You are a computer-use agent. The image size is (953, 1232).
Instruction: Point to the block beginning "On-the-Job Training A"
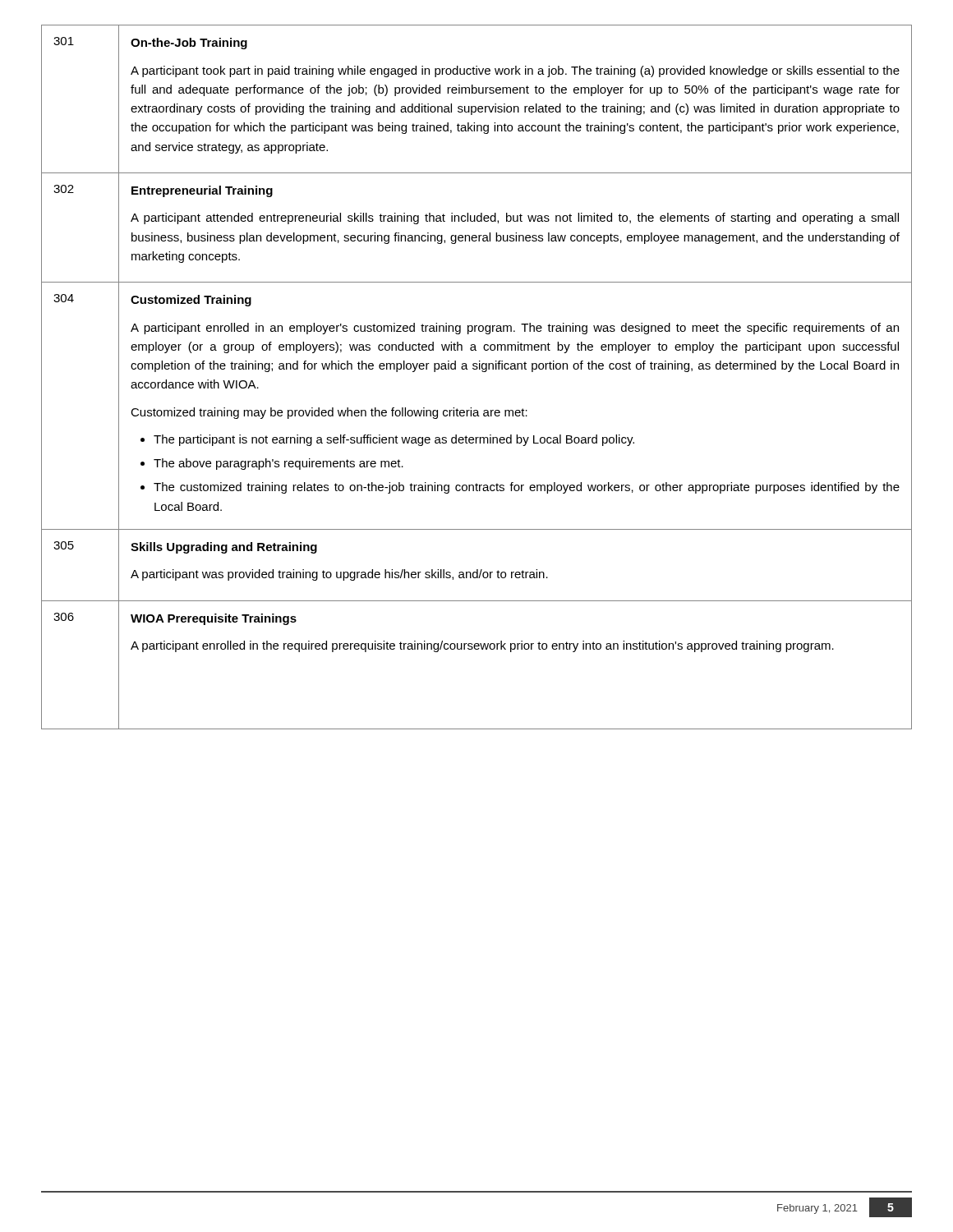(x=515, y=95)
